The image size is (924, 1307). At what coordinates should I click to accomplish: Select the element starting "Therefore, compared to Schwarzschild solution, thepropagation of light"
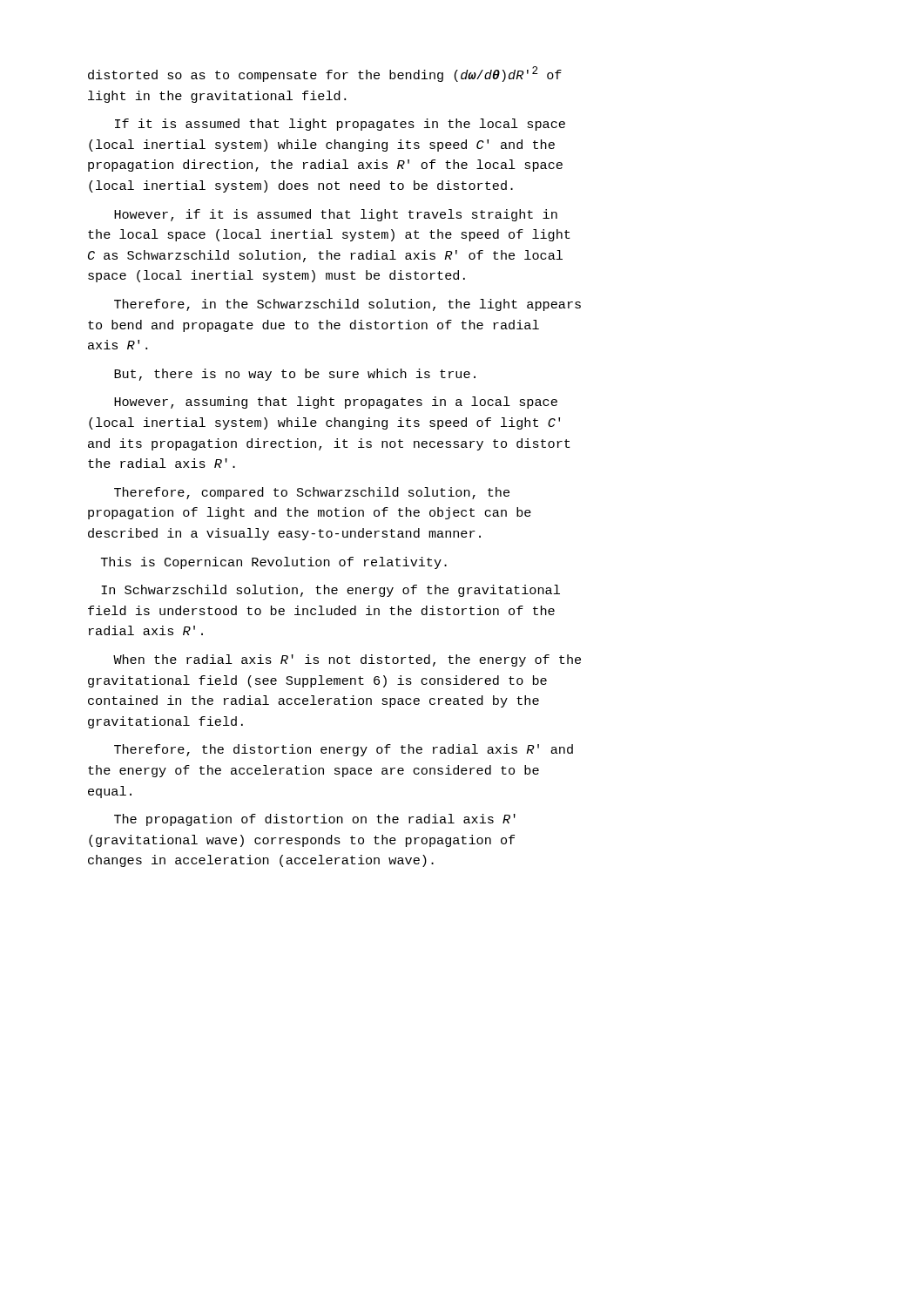coord(309,514)
